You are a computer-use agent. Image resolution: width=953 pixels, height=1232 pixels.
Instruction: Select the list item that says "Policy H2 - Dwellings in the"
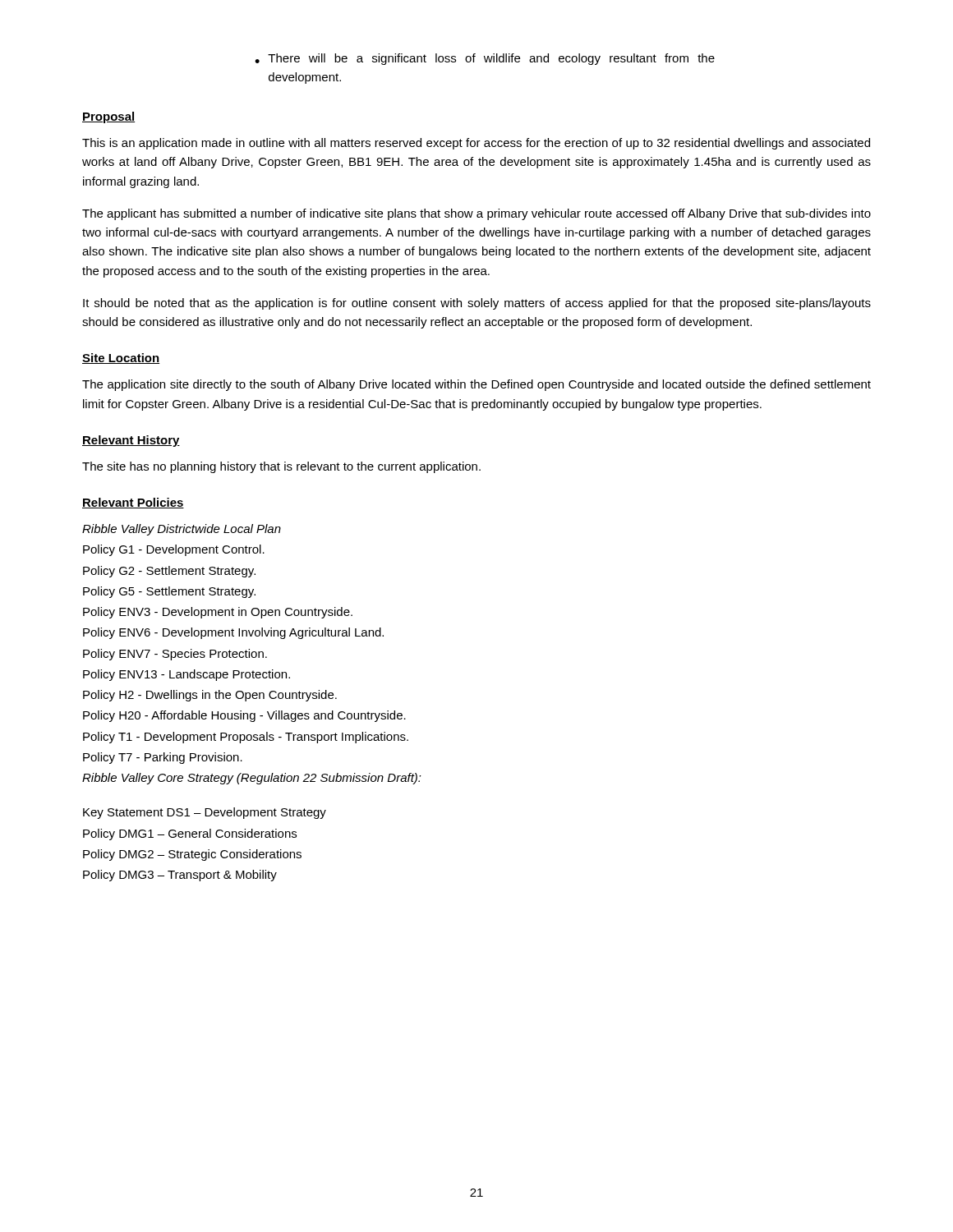pyautogui.click(x=210, y=694)
